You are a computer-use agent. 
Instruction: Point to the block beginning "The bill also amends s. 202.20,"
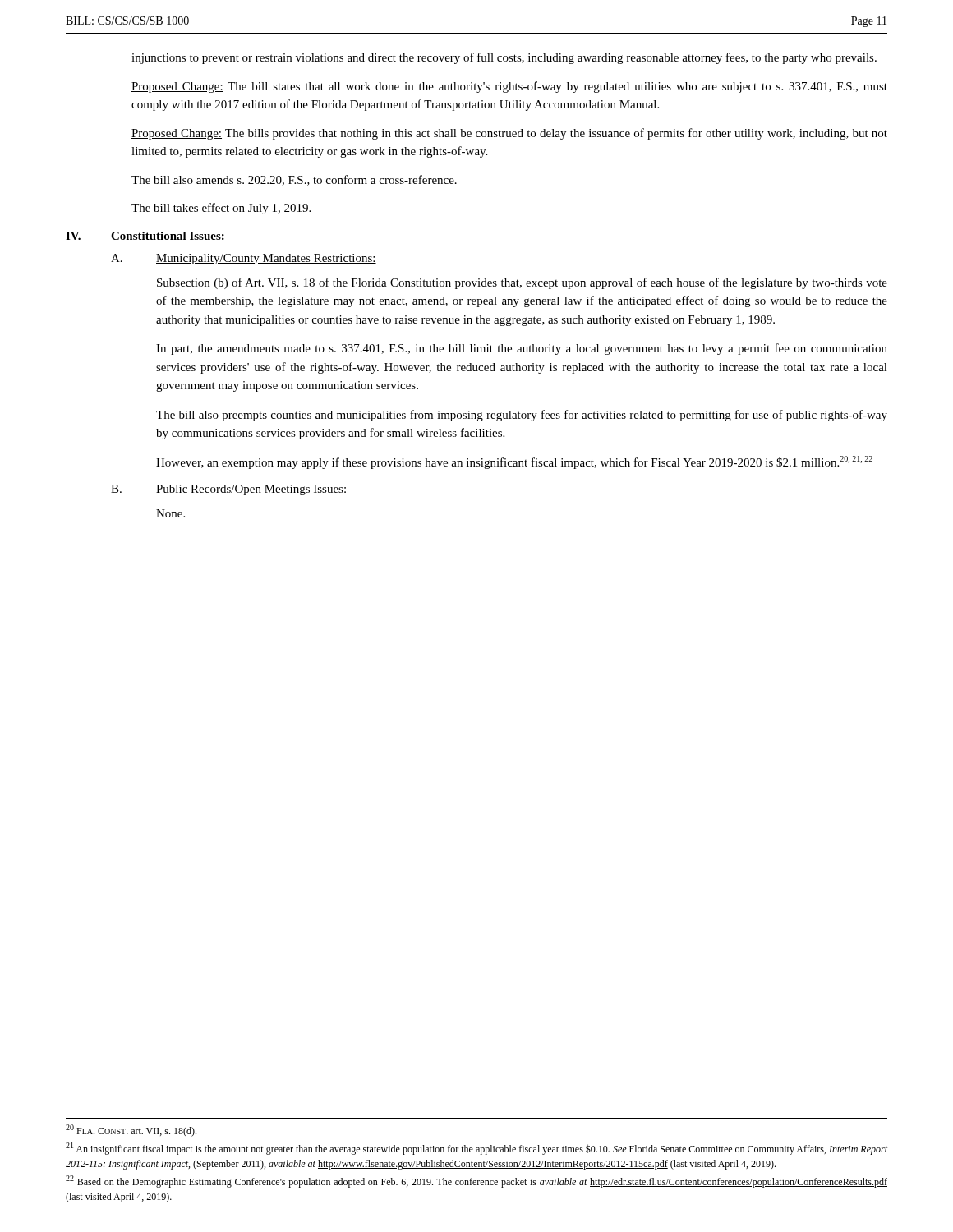click(x=294, y=179)
